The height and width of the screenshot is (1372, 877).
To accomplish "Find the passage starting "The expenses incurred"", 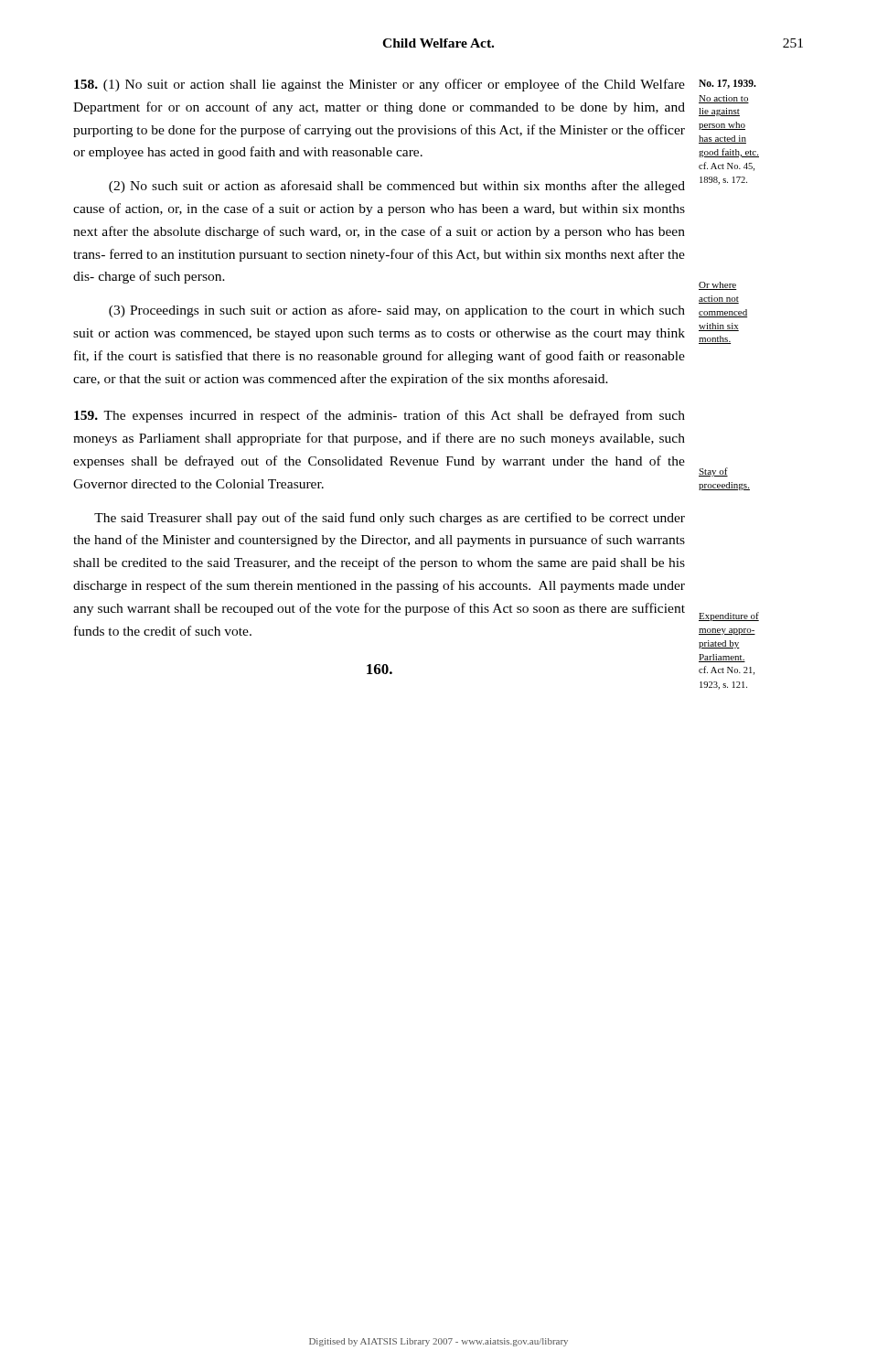I will click(x=379, y=450).
